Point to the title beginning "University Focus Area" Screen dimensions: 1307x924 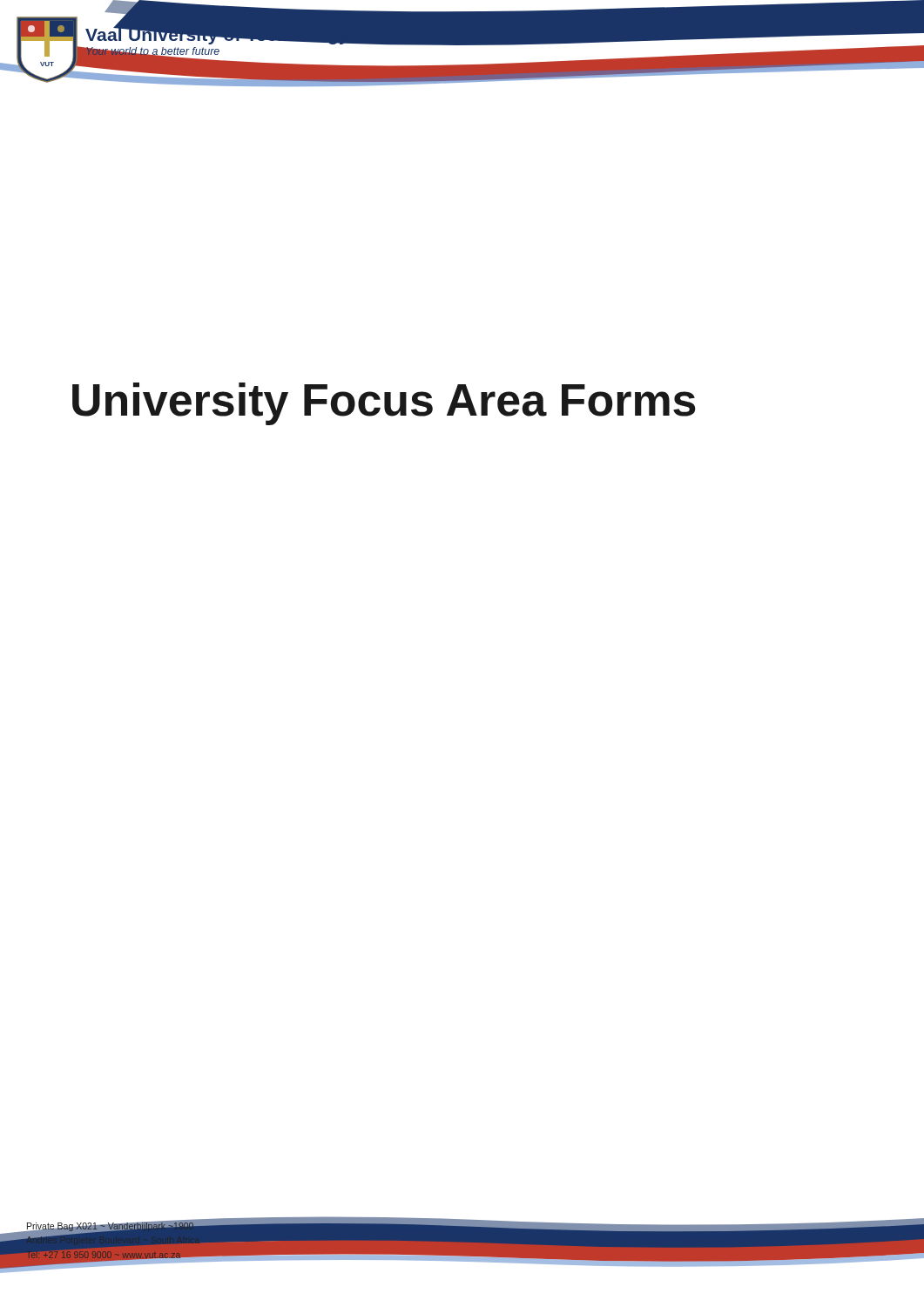tap(497, 401)
